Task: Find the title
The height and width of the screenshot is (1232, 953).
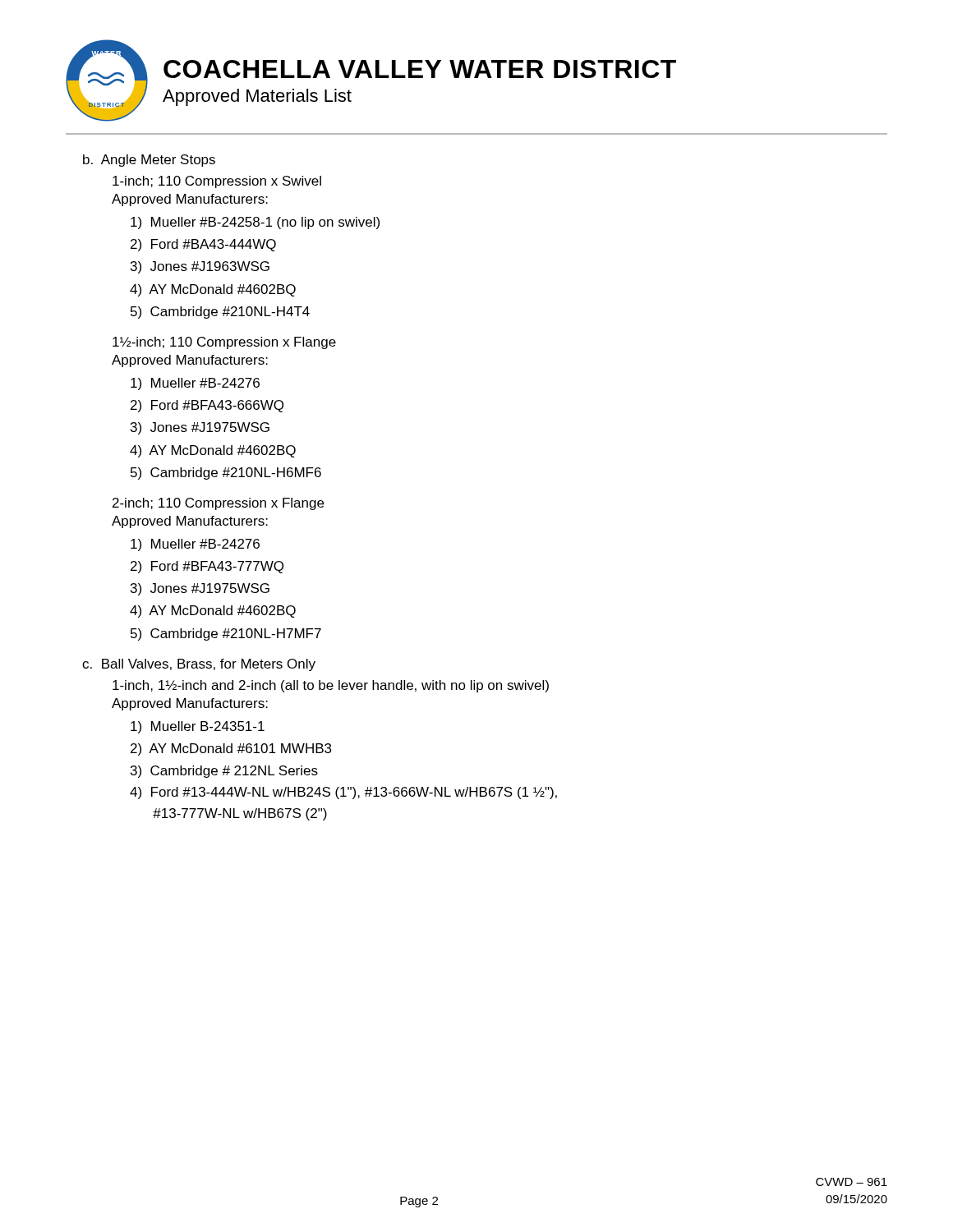Action: 420,69
